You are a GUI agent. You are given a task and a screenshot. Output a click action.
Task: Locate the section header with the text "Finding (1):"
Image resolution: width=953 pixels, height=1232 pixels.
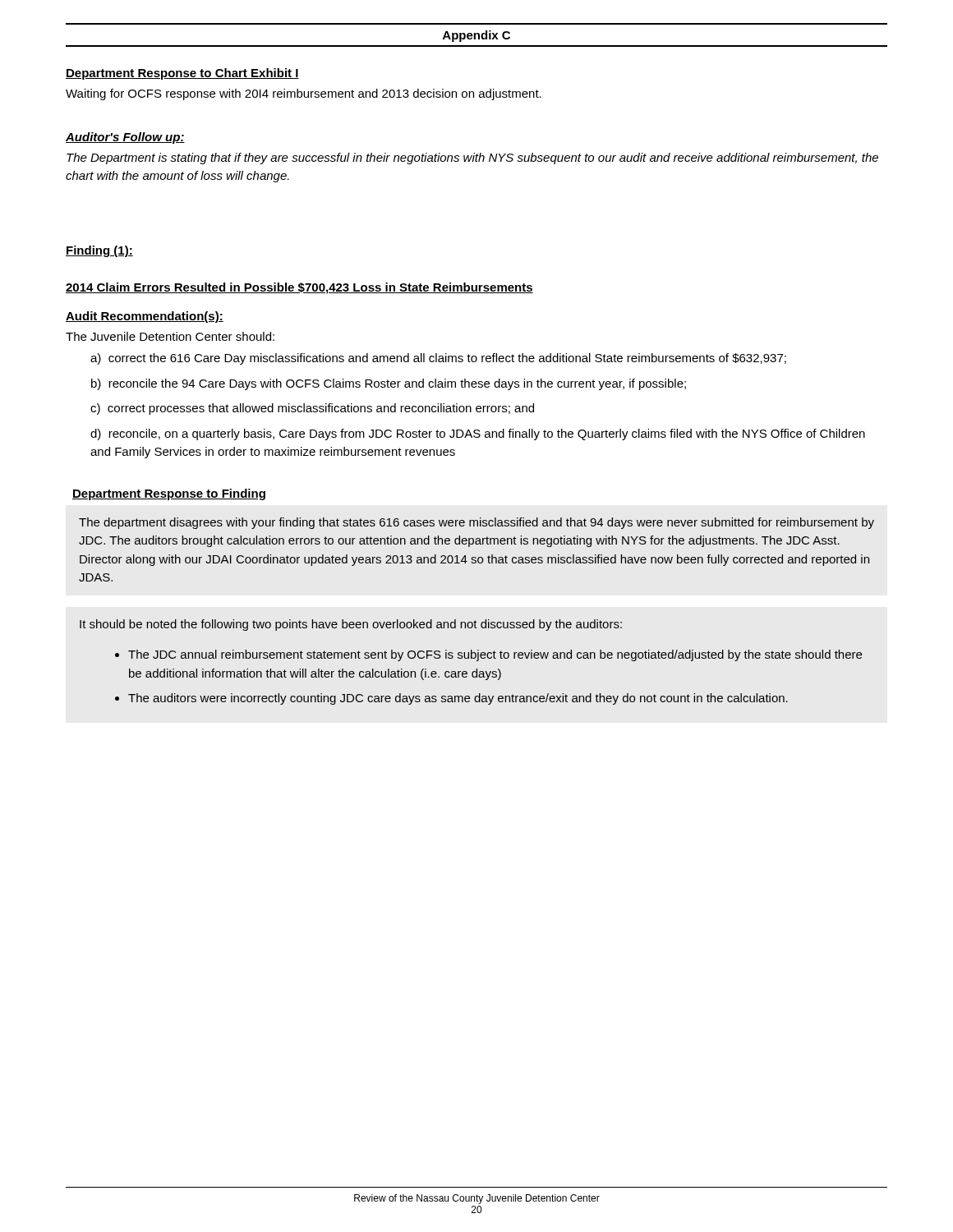tap(99, 250)
